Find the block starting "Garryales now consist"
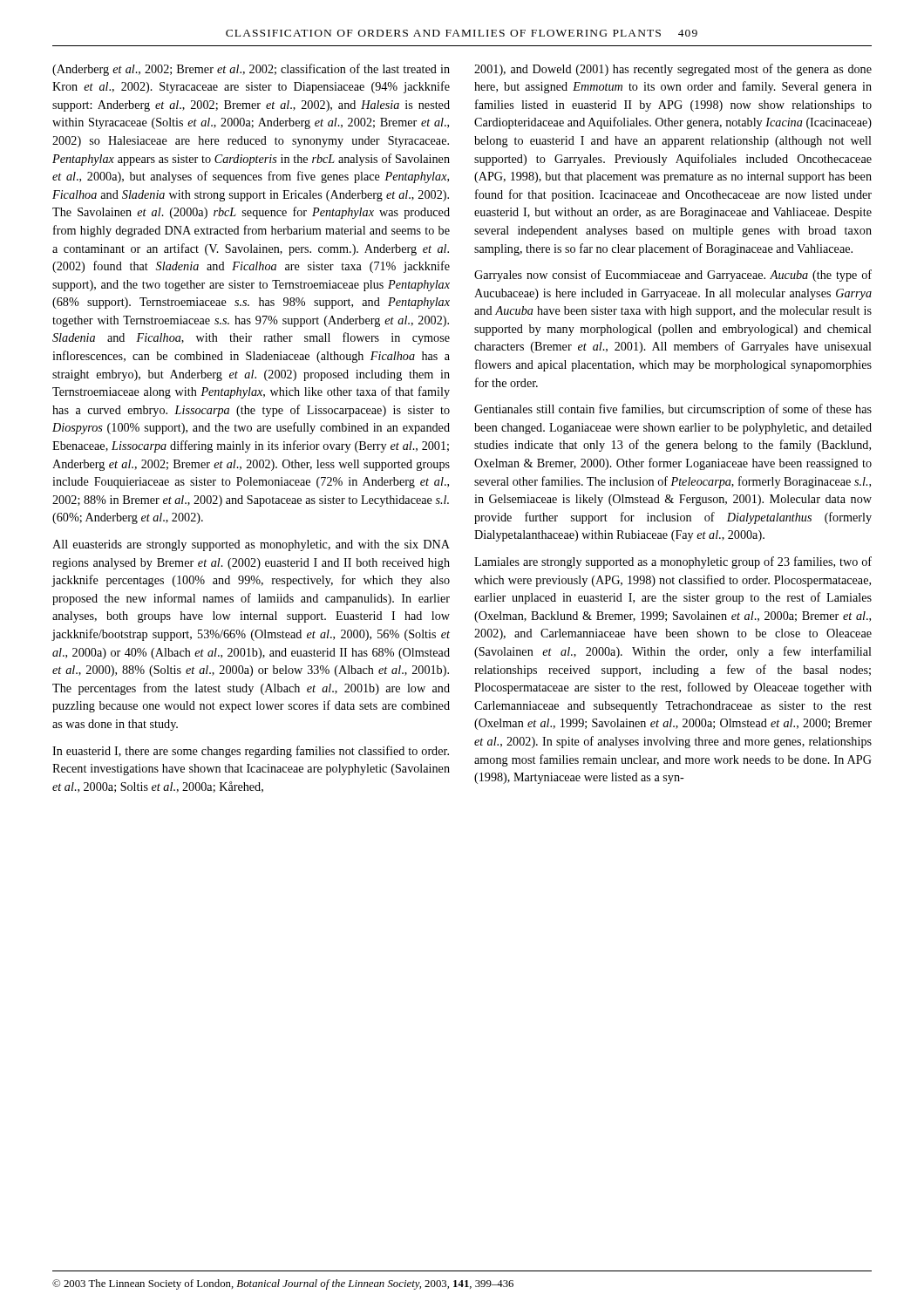Viewport: 924px width, 1308px height. tap(673, 329)
